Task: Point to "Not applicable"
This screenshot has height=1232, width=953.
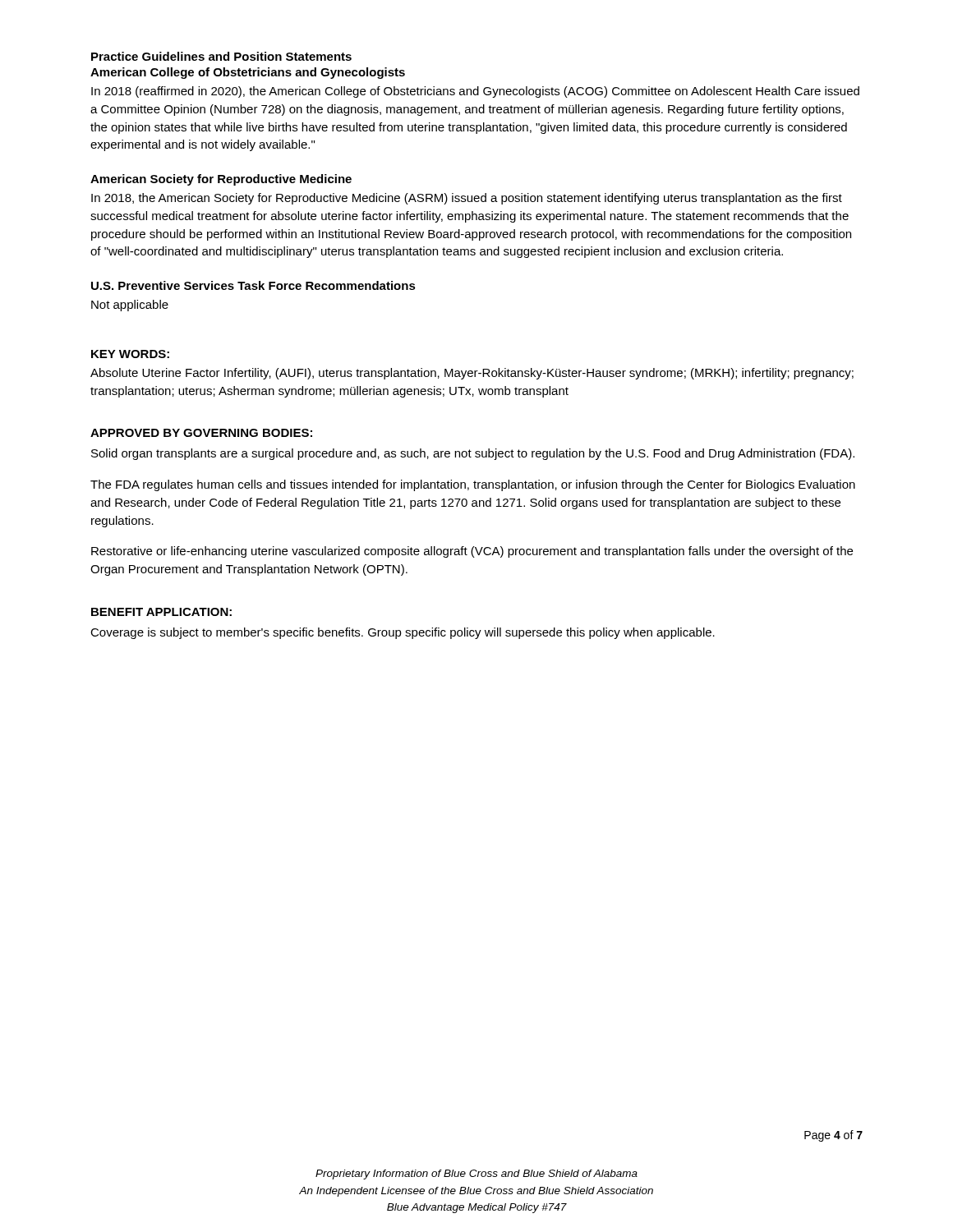Action: tap(130, 306)
